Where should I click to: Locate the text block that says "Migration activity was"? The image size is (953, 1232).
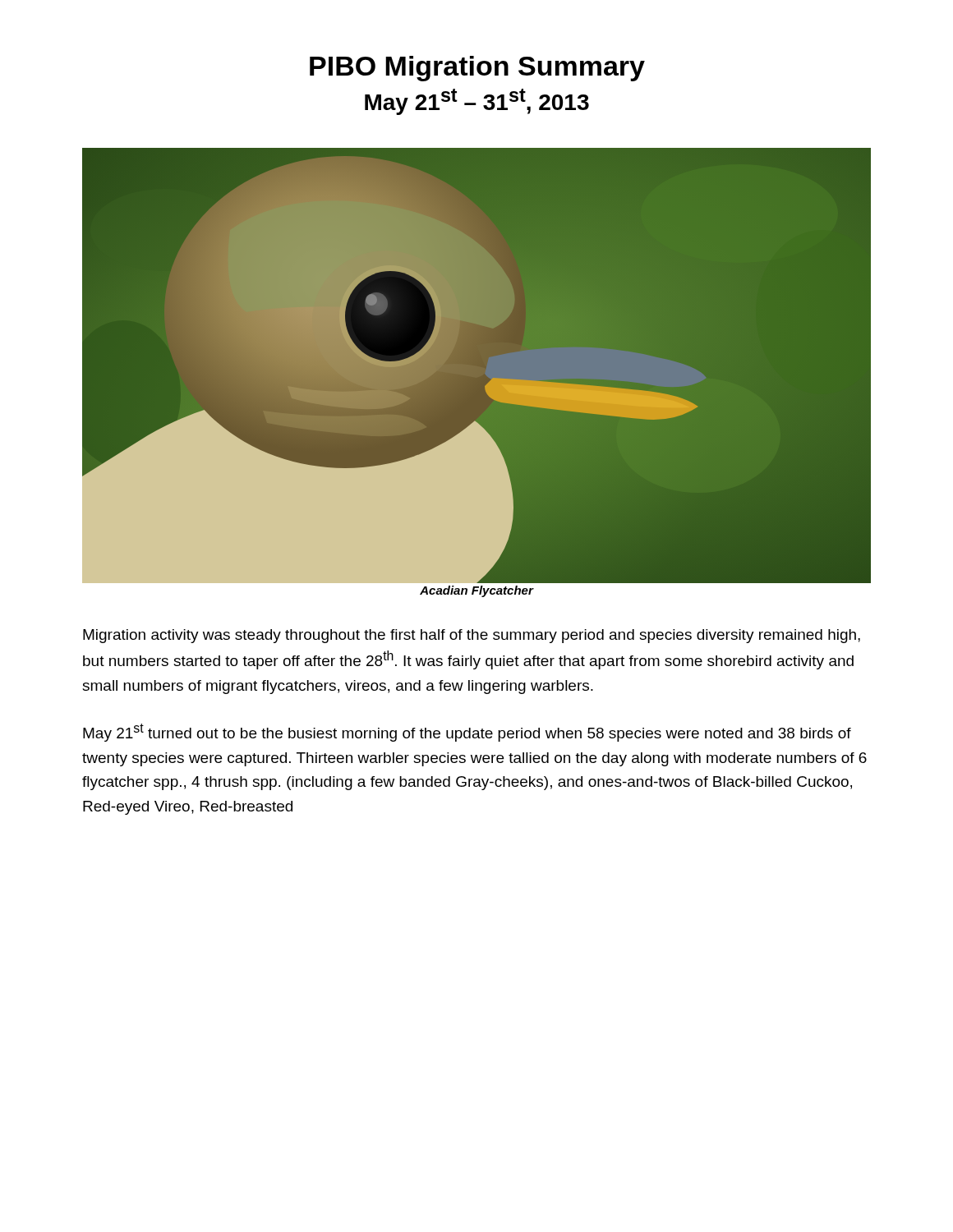pos(472,660)
